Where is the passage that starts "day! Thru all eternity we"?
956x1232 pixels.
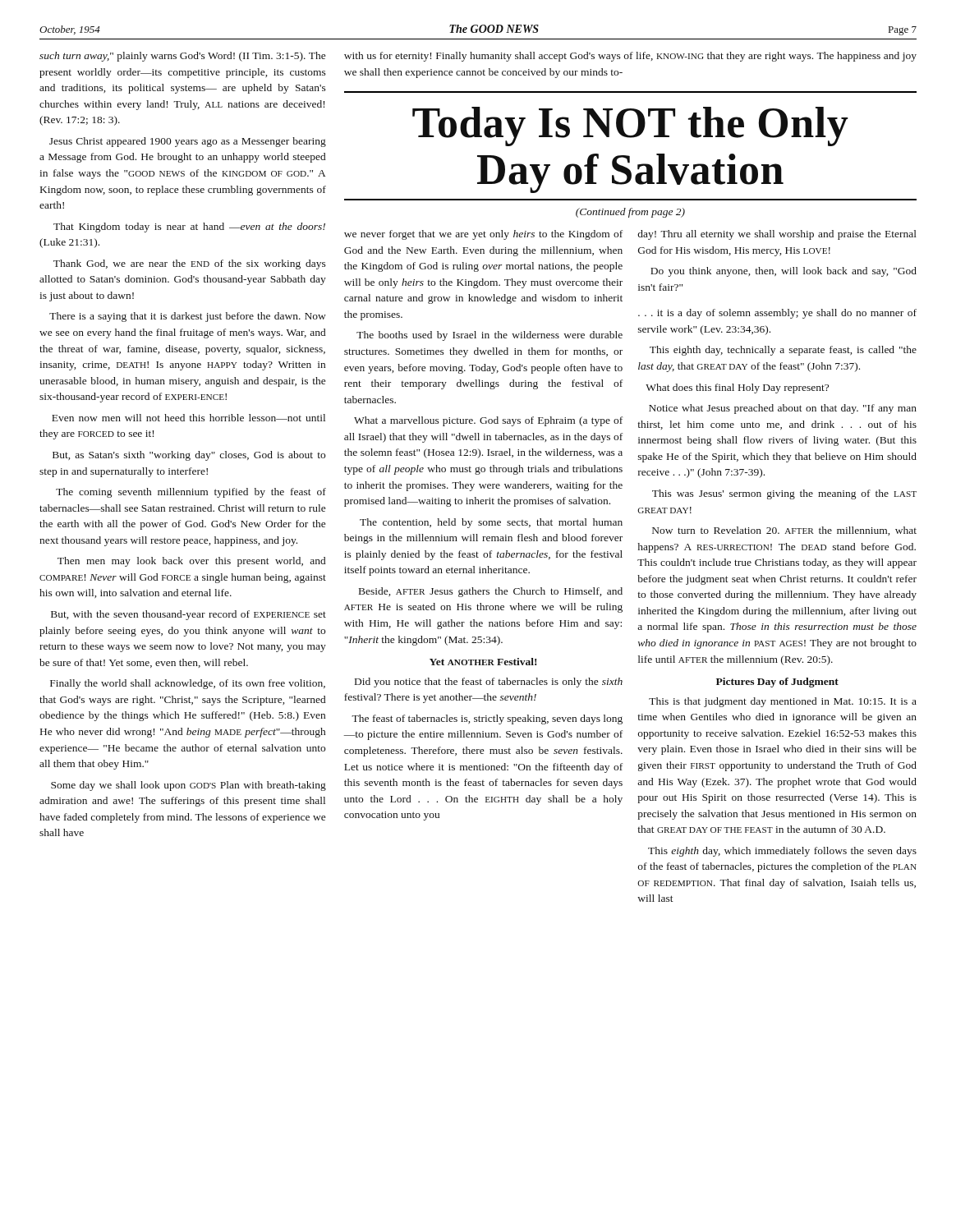(x=777, y=261)
